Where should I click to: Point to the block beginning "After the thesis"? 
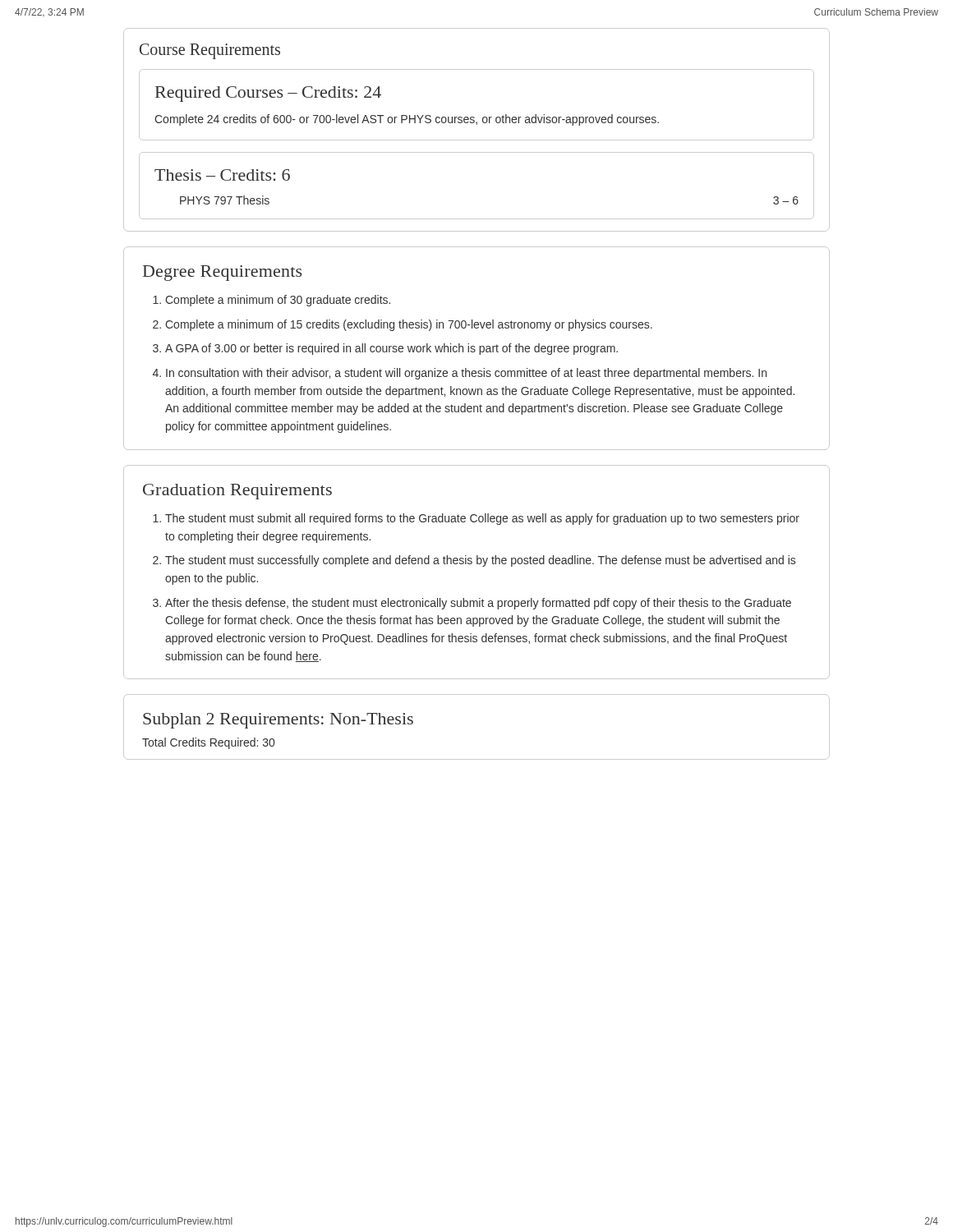click(478, 629)
